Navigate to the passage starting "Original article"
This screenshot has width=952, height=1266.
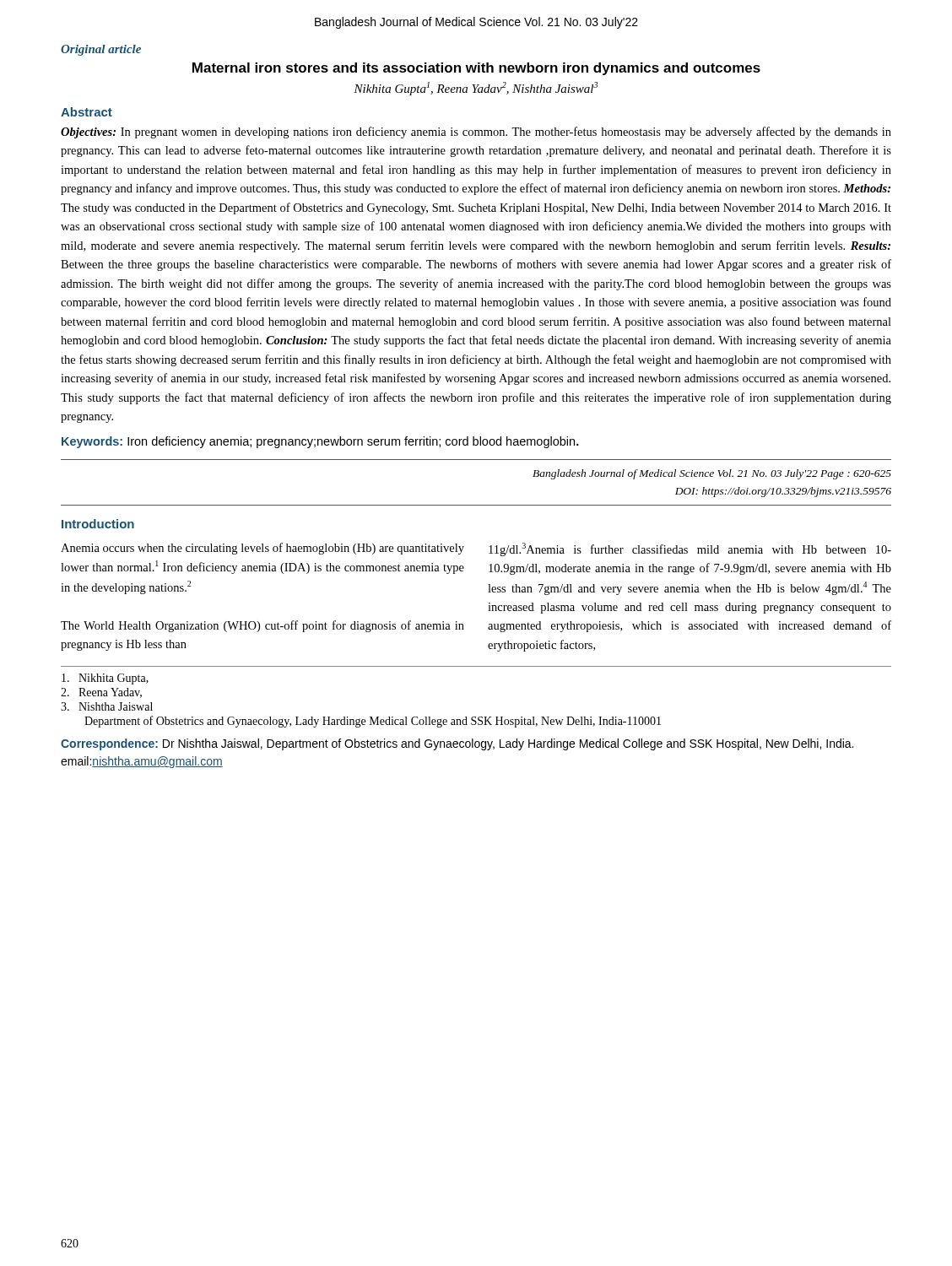tap(101, 49)
